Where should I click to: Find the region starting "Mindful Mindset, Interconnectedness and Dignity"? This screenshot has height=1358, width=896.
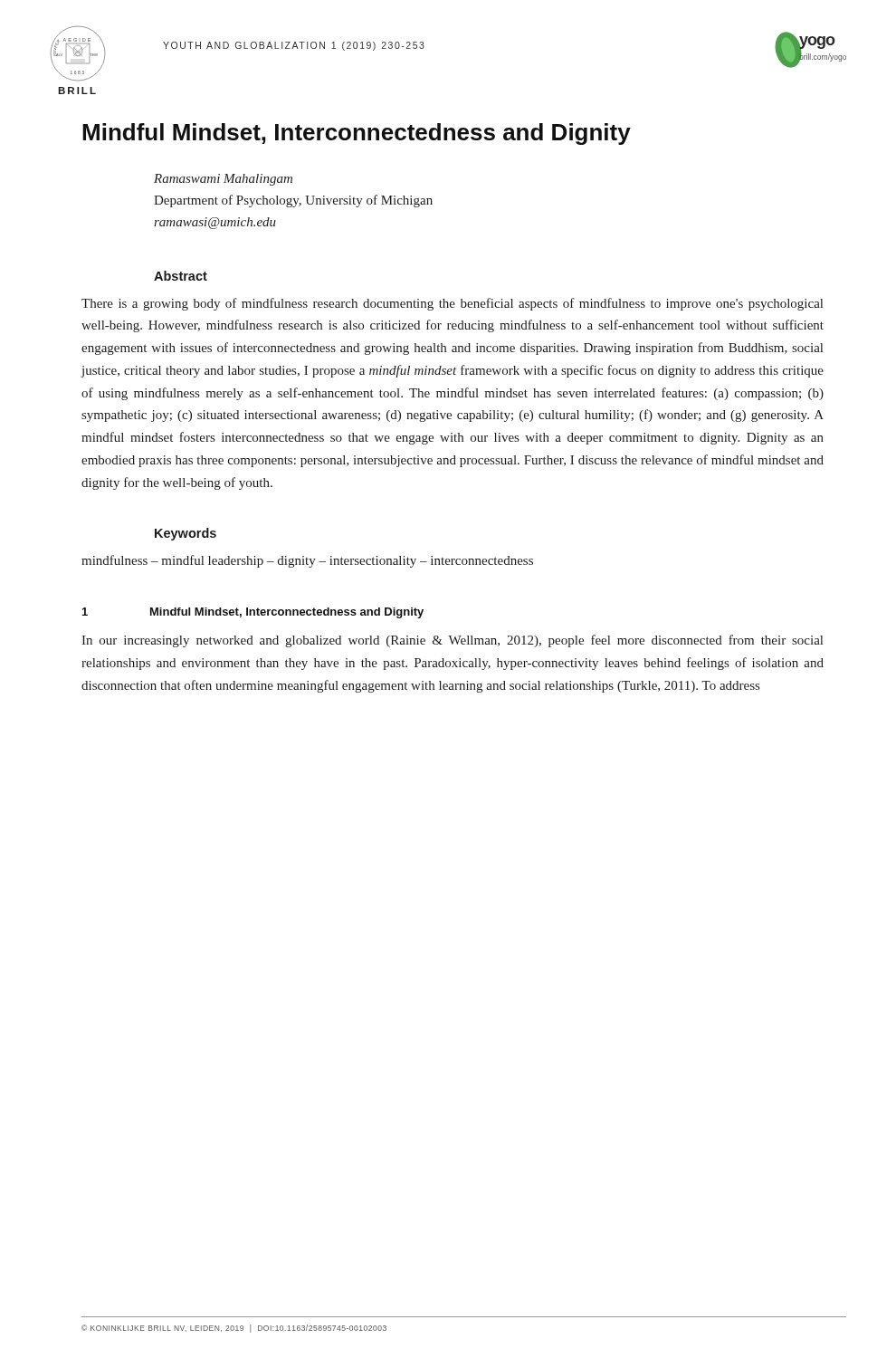tap(453, 132)
